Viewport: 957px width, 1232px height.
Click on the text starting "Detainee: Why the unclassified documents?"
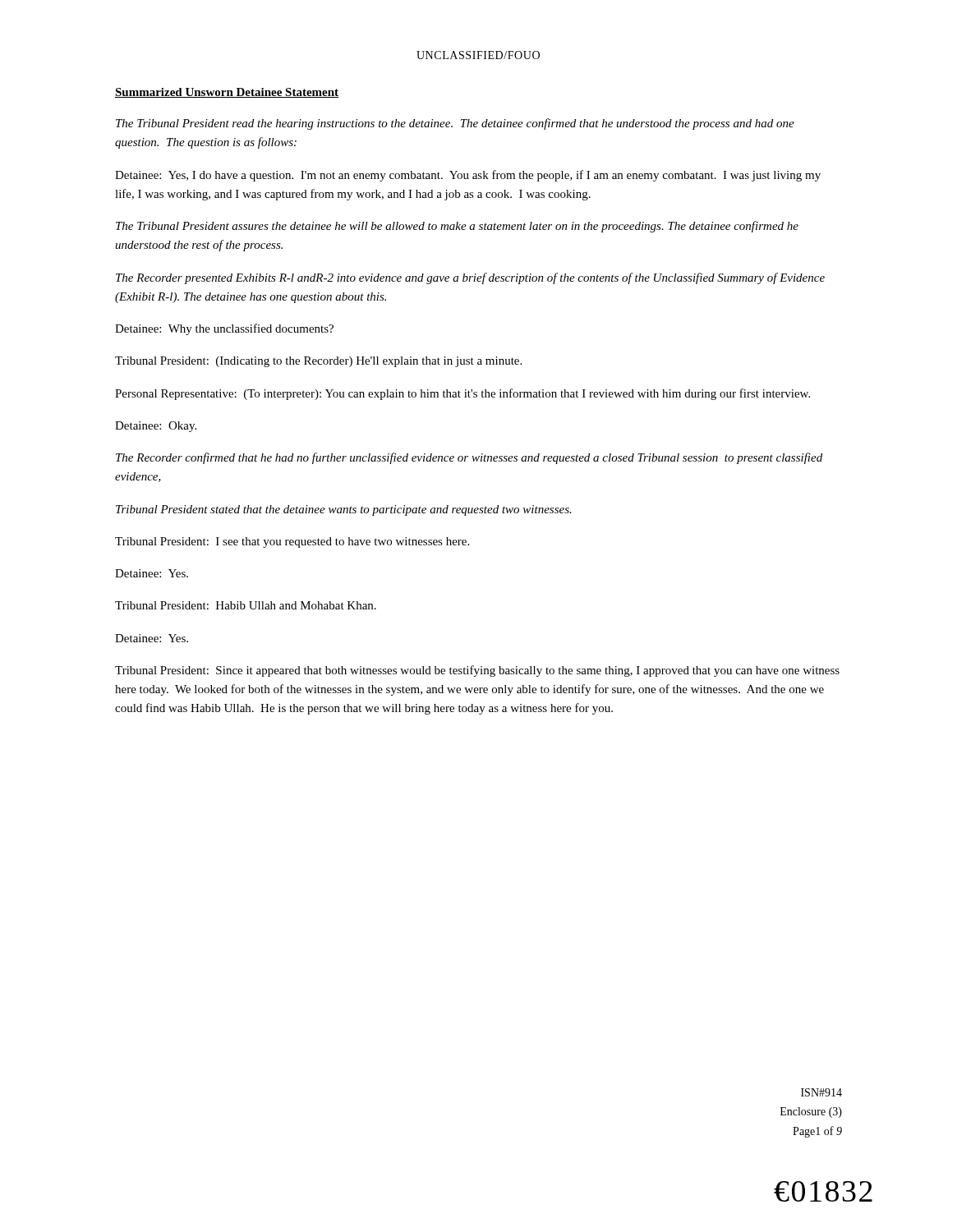(225, 329)
